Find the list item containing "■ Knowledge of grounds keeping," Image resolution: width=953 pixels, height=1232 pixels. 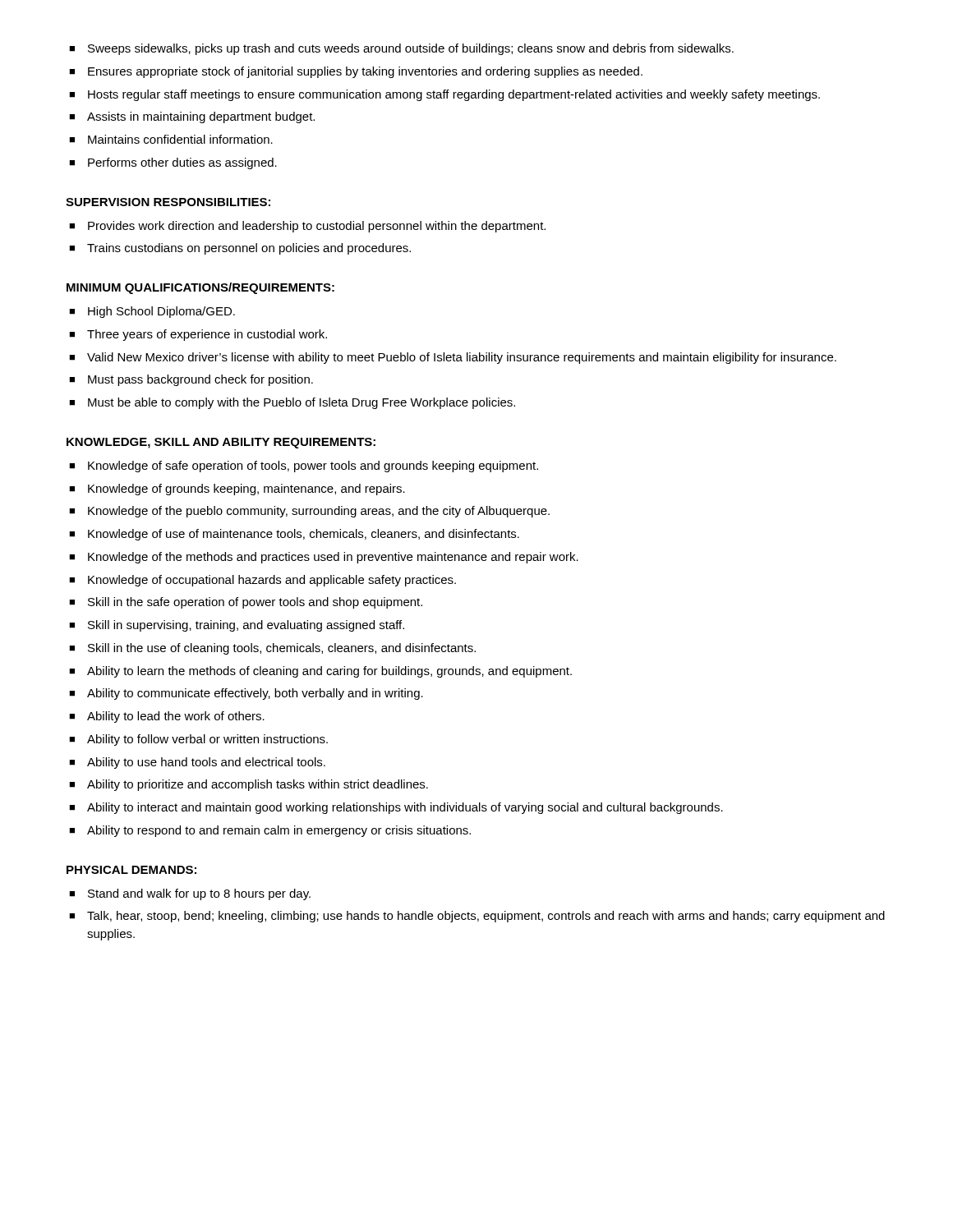coord(237,490)
